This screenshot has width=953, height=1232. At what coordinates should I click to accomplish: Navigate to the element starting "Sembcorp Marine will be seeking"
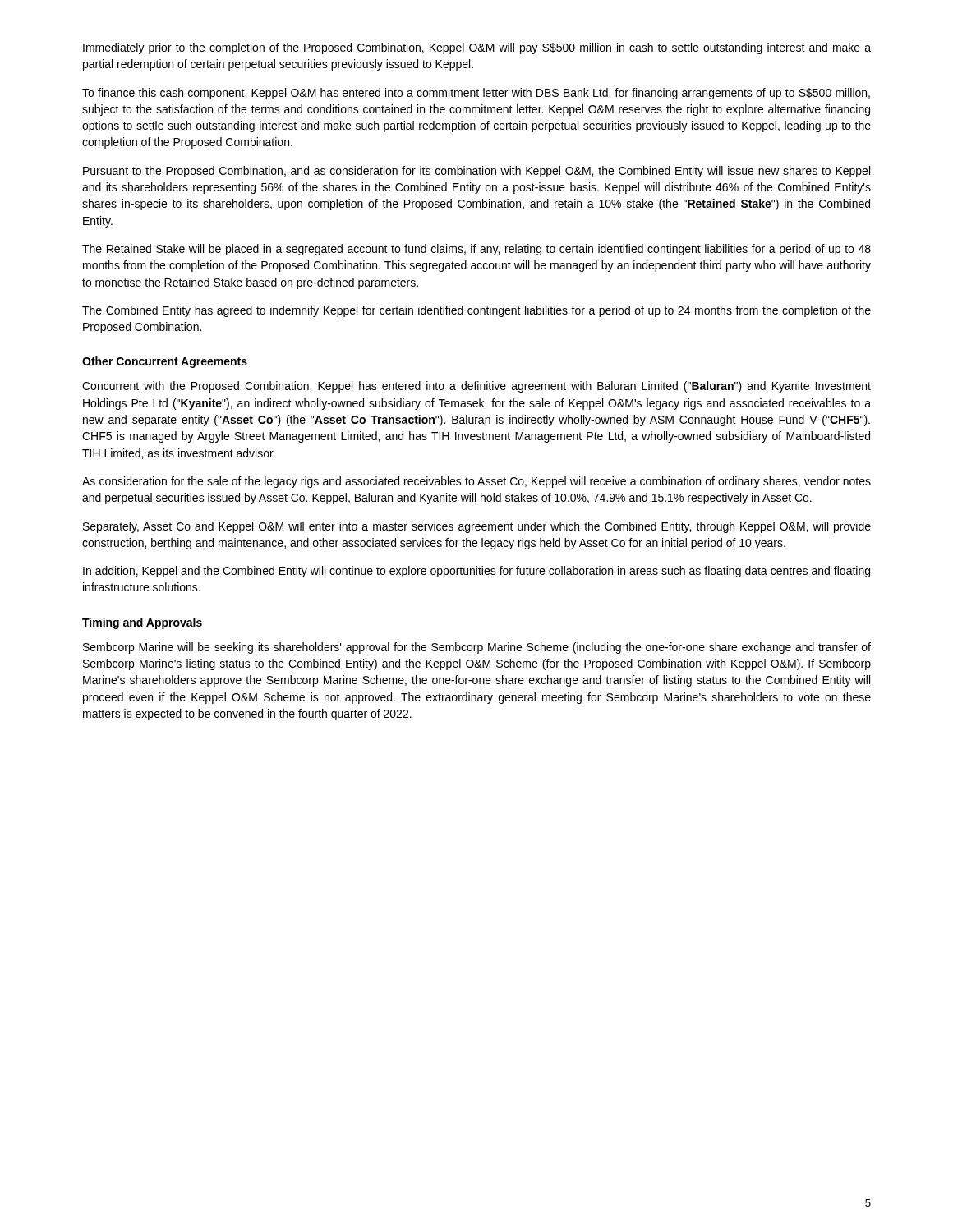click(x=476, y=680)
